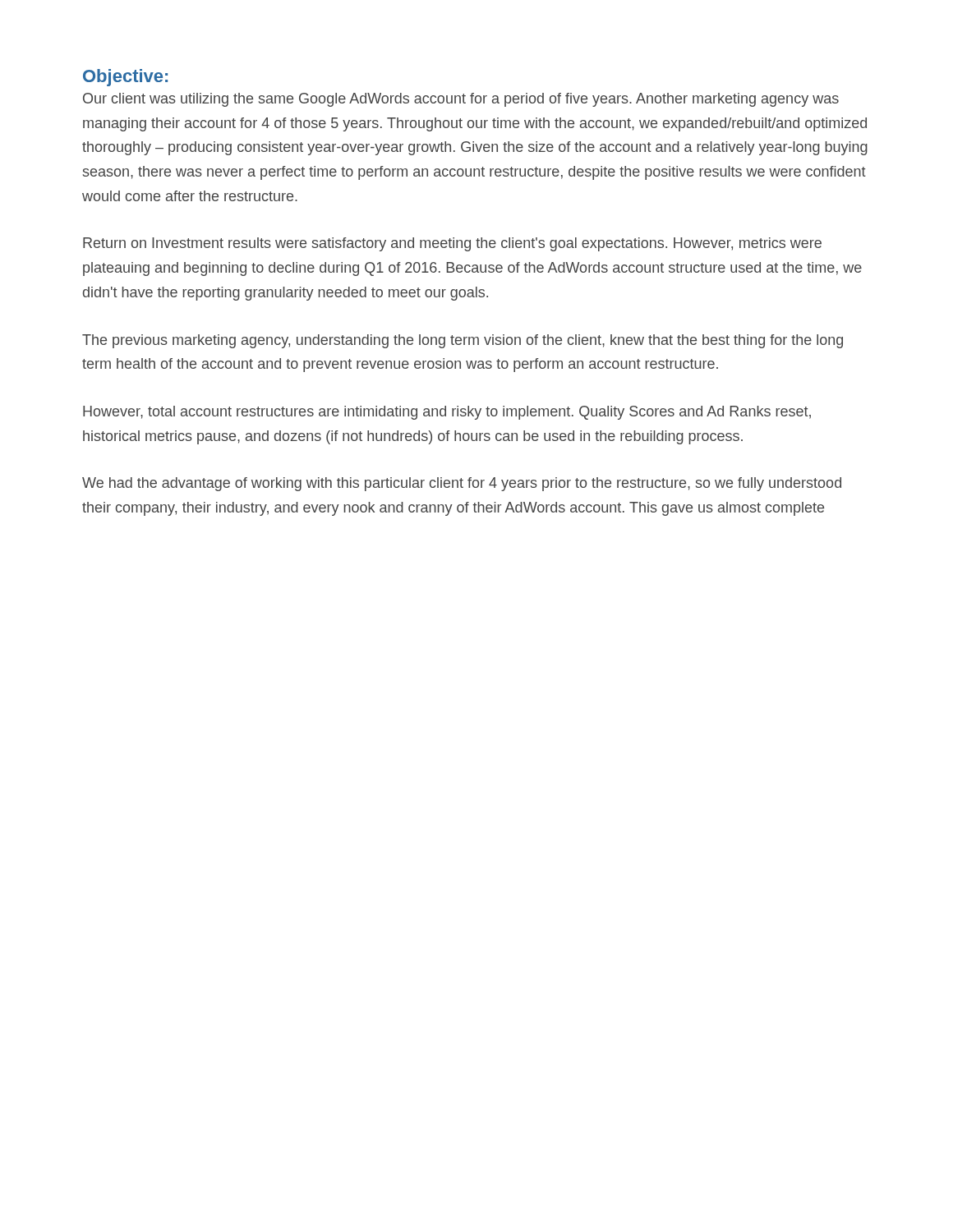The height and width of the screenshot is (1232, 953).
Task: Click on the block starting "We had the advantage of working with this"
Action: (462, 495)
